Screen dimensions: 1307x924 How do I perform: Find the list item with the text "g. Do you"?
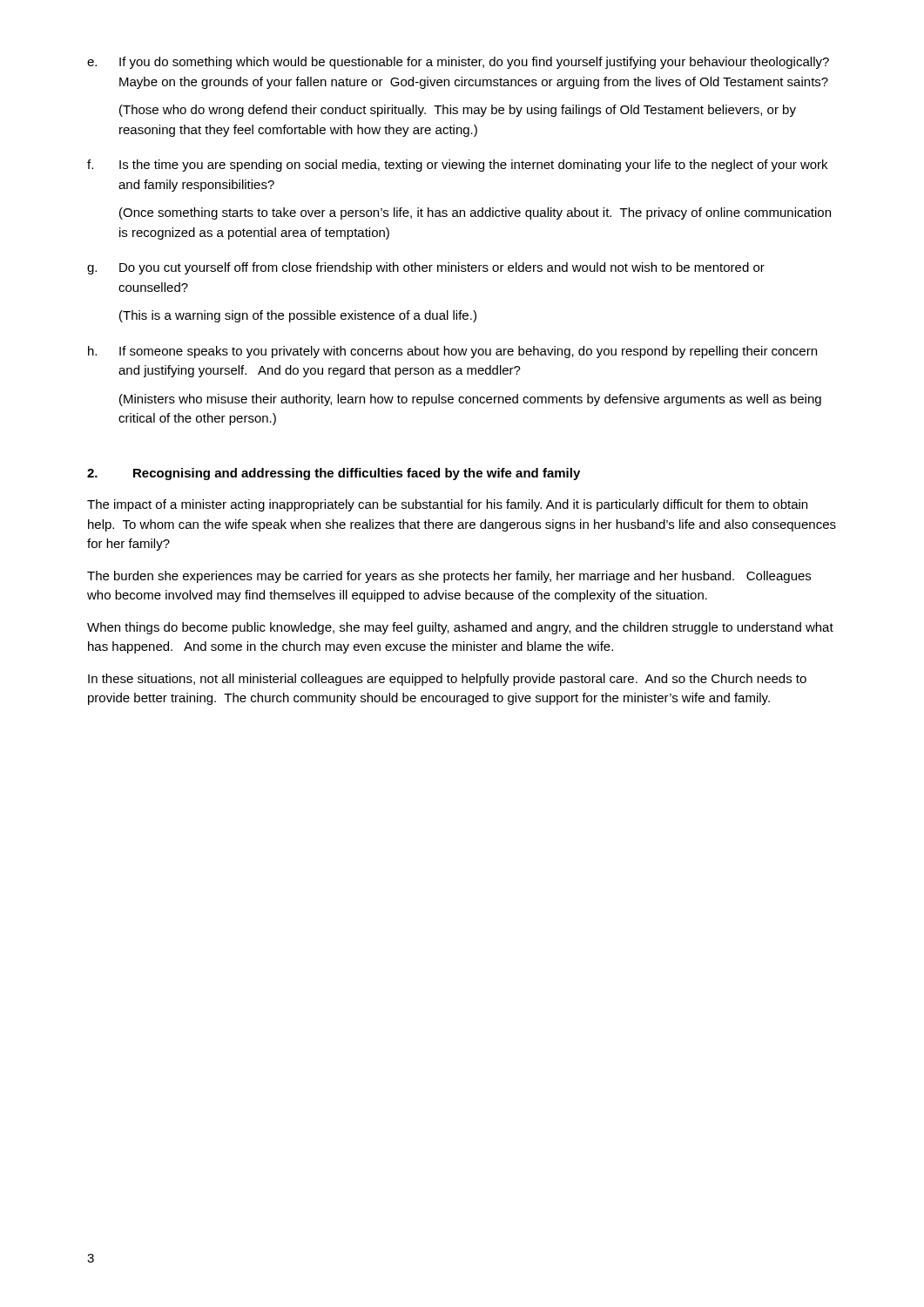pyautogui.click(x=462, y=277)
